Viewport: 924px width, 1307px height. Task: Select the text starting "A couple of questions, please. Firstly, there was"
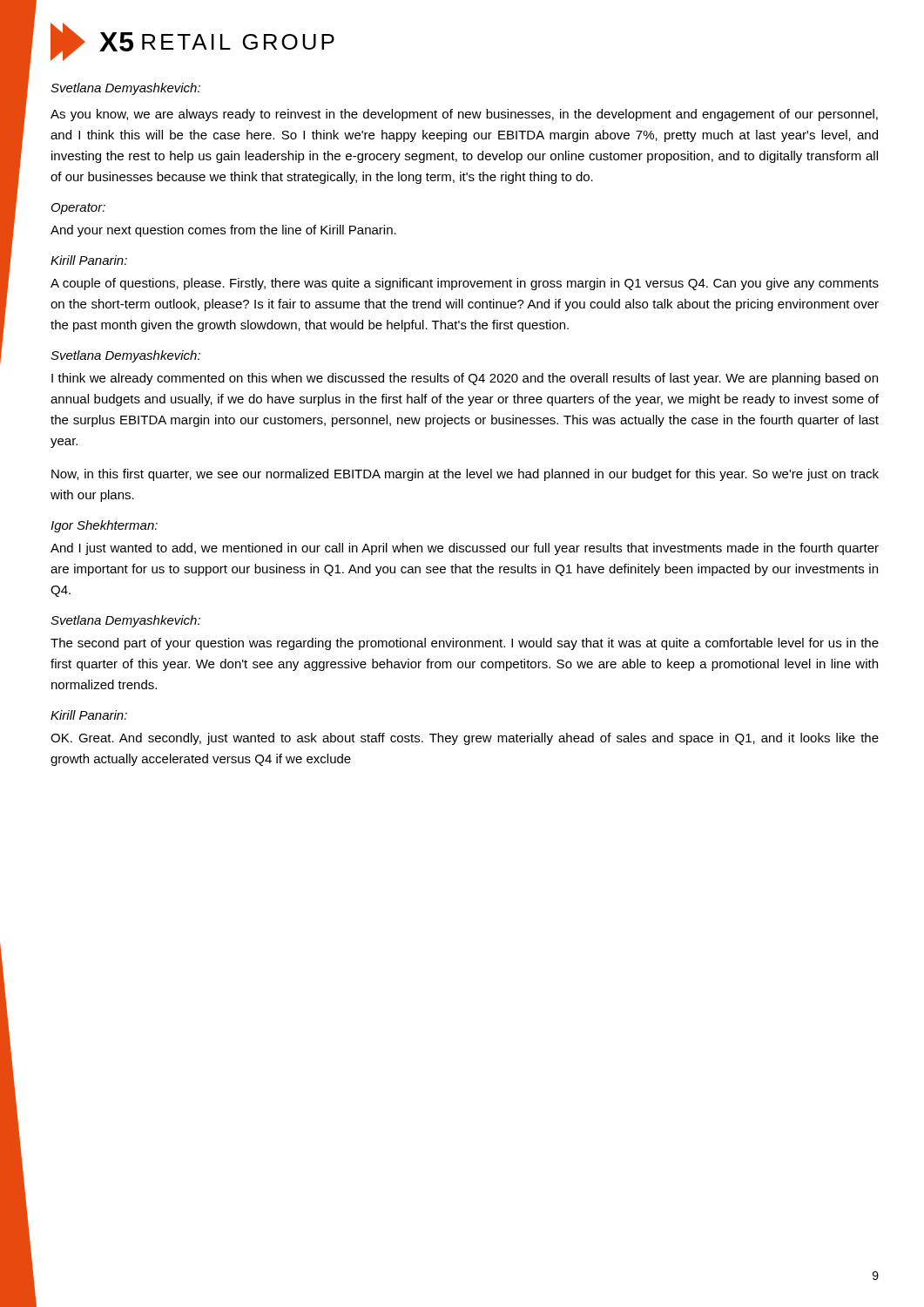point(465,304)
